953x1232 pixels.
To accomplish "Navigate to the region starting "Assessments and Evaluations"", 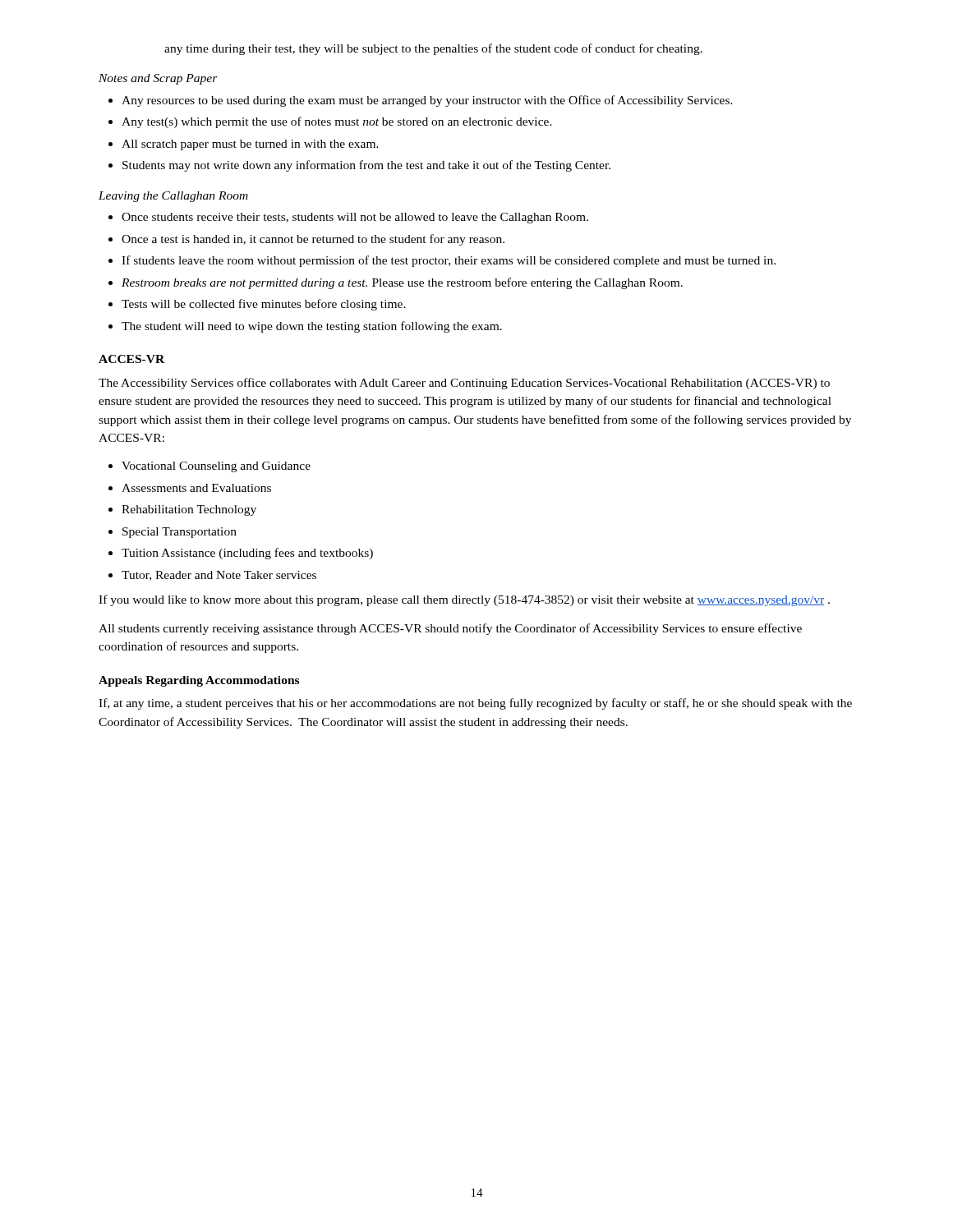I will [x=197, y=487].
